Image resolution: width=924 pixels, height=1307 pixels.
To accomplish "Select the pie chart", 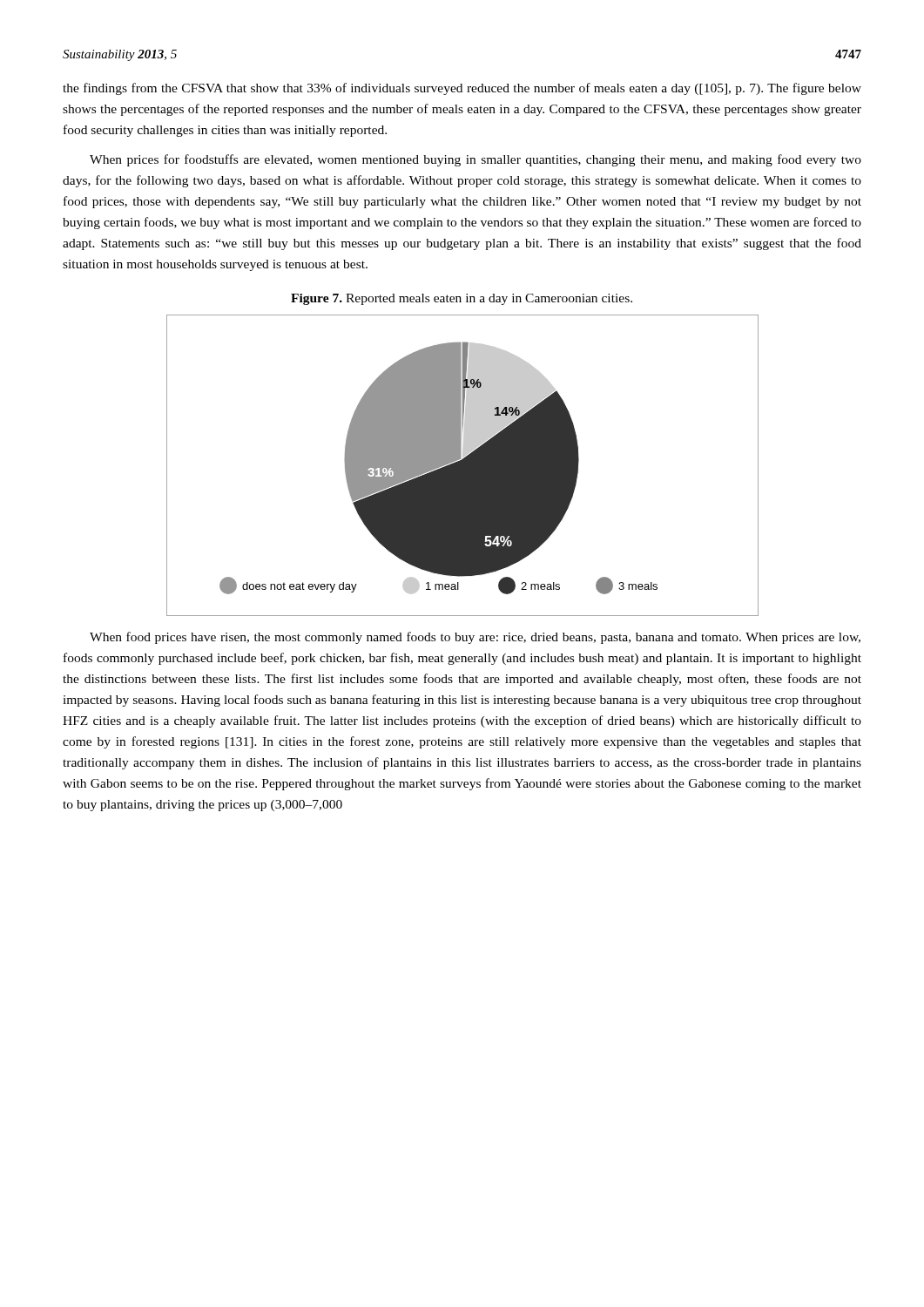I will [462, 465].
